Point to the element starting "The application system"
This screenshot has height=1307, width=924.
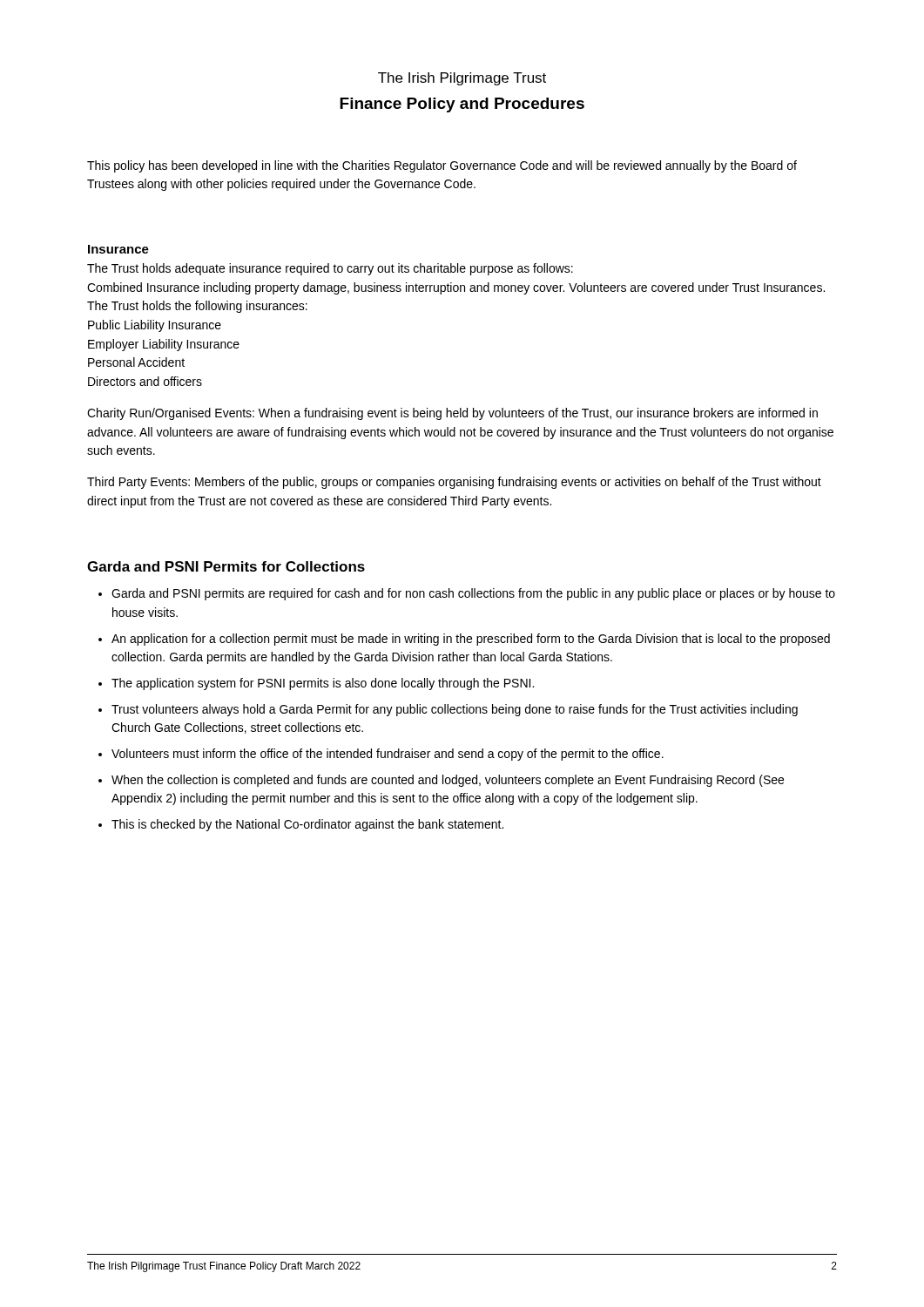tap(323, 683)
